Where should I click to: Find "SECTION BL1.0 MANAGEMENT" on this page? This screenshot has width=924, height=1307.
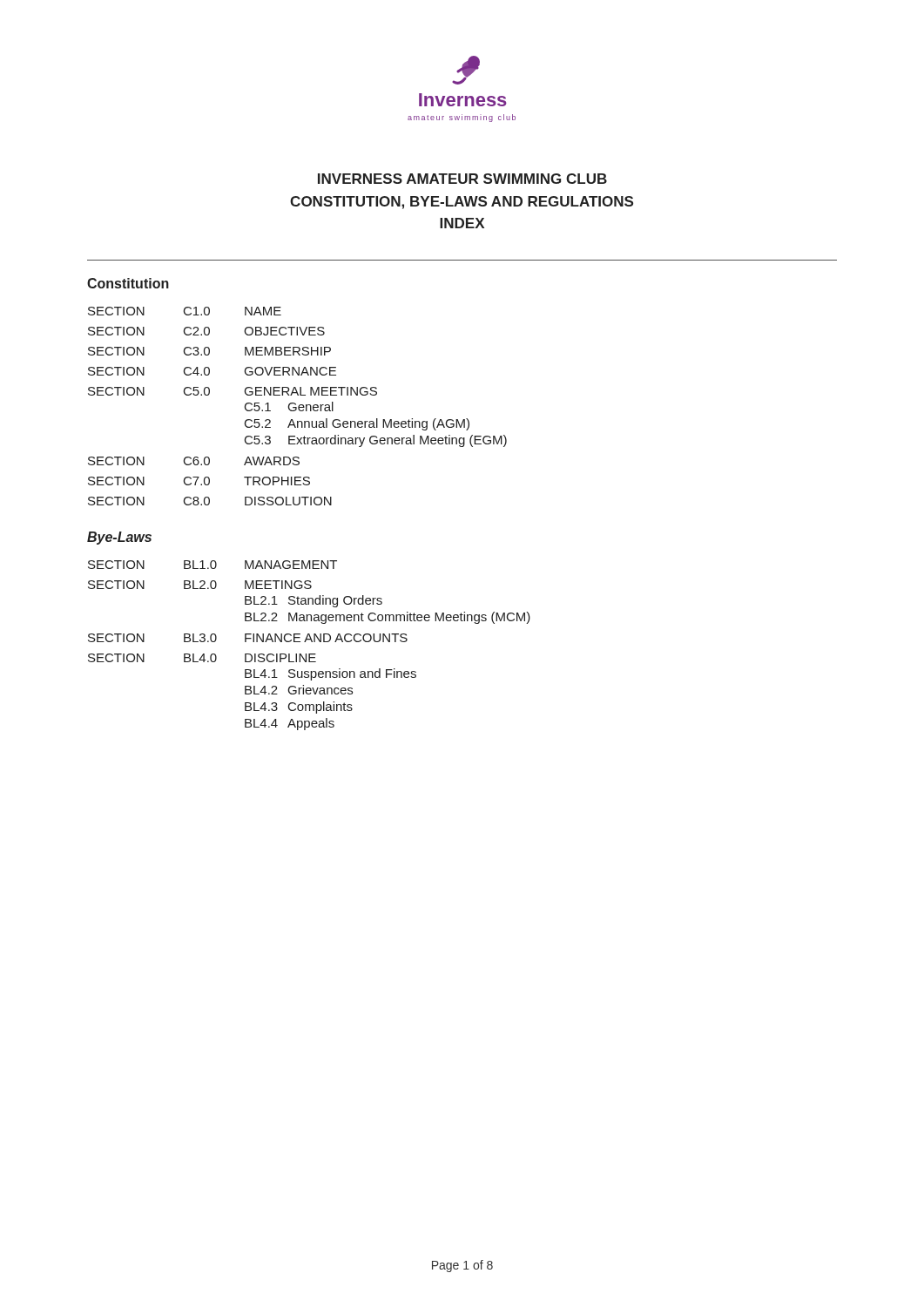(212, 565)
